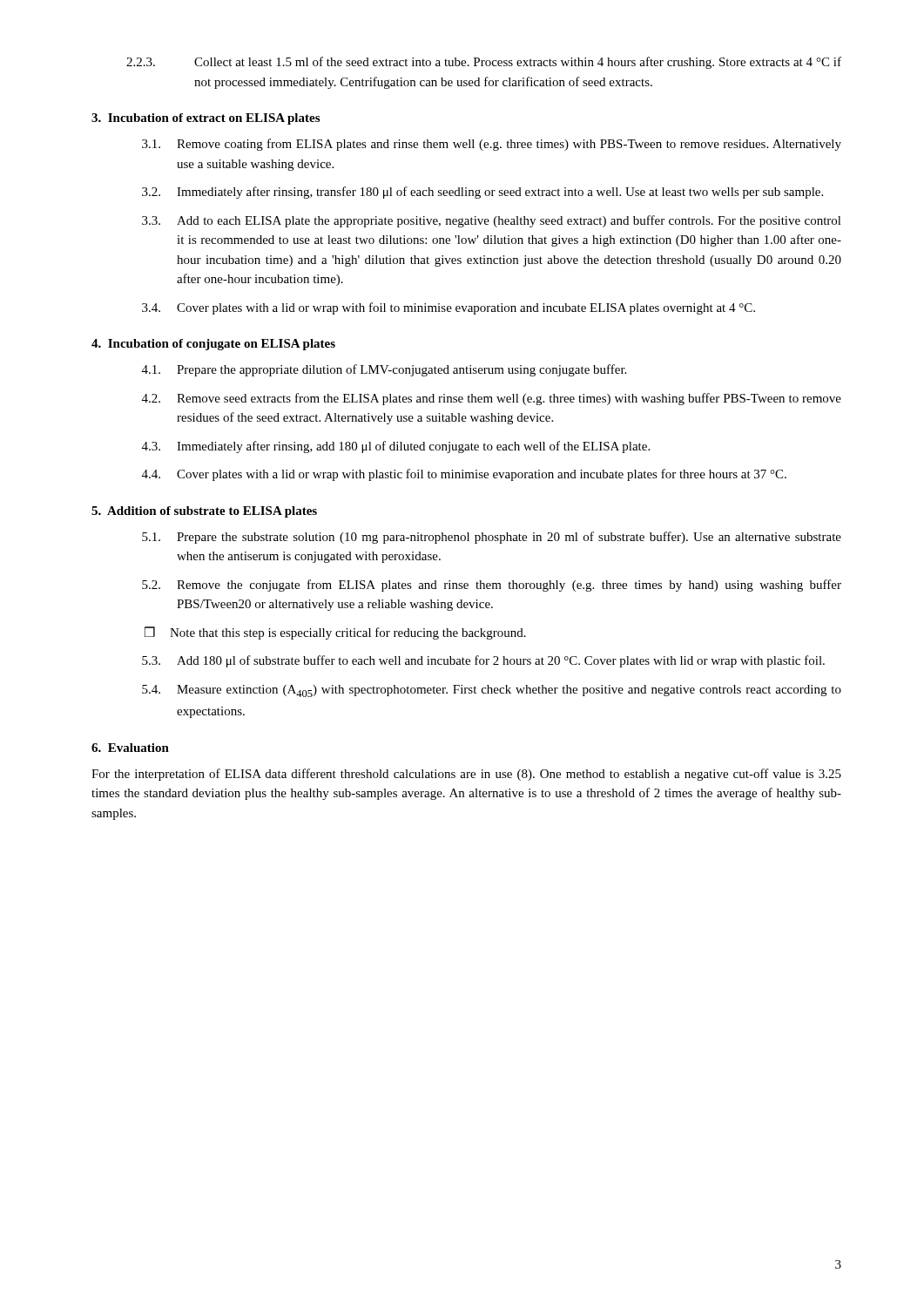Locate the block of text that opens with "❒ Note that this step is"
Viewport: 924px width, 1307px height.
492,632
